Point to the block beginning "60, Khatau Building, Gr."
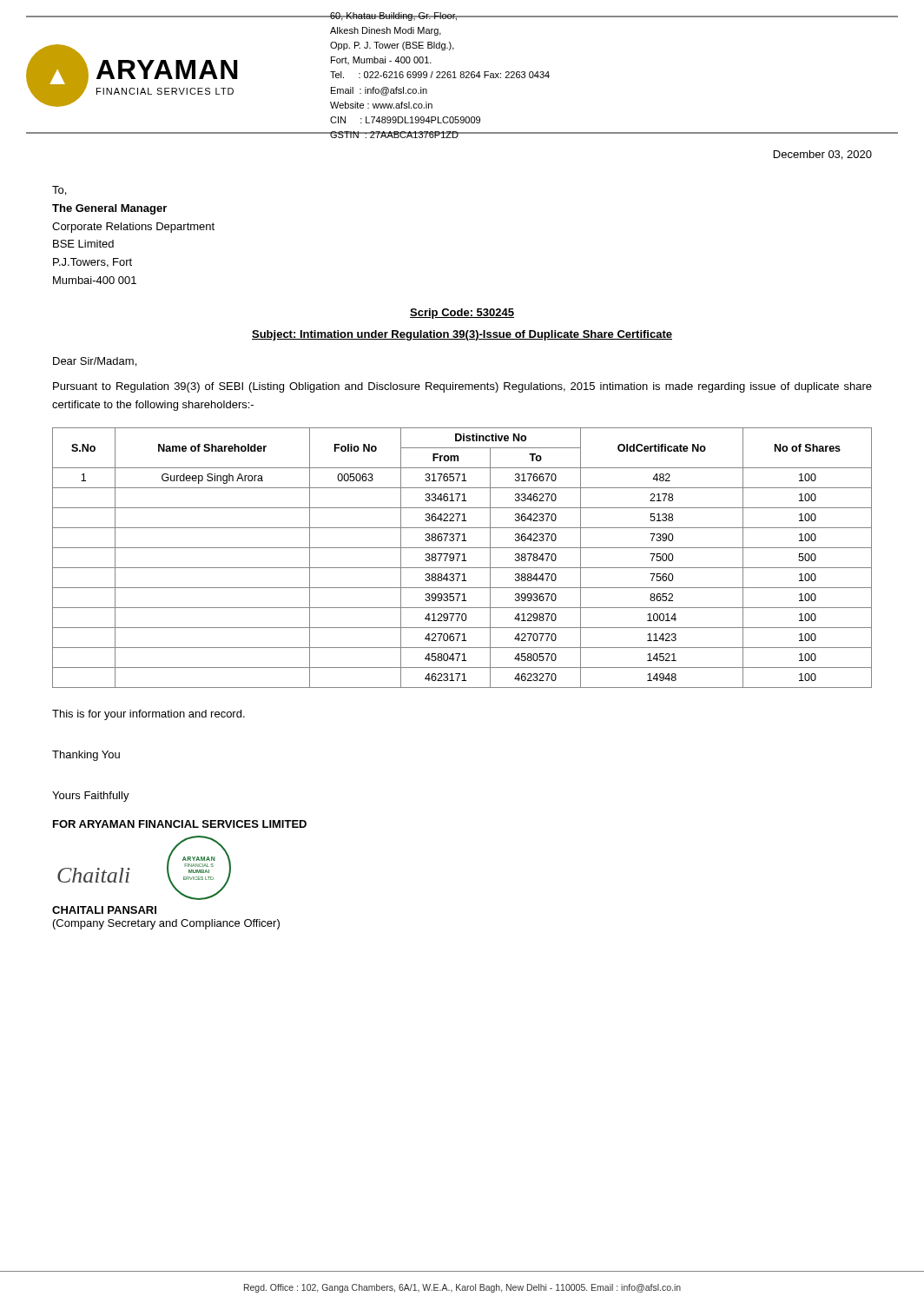This screenshot has height=1303, width=924. point(440,75)
